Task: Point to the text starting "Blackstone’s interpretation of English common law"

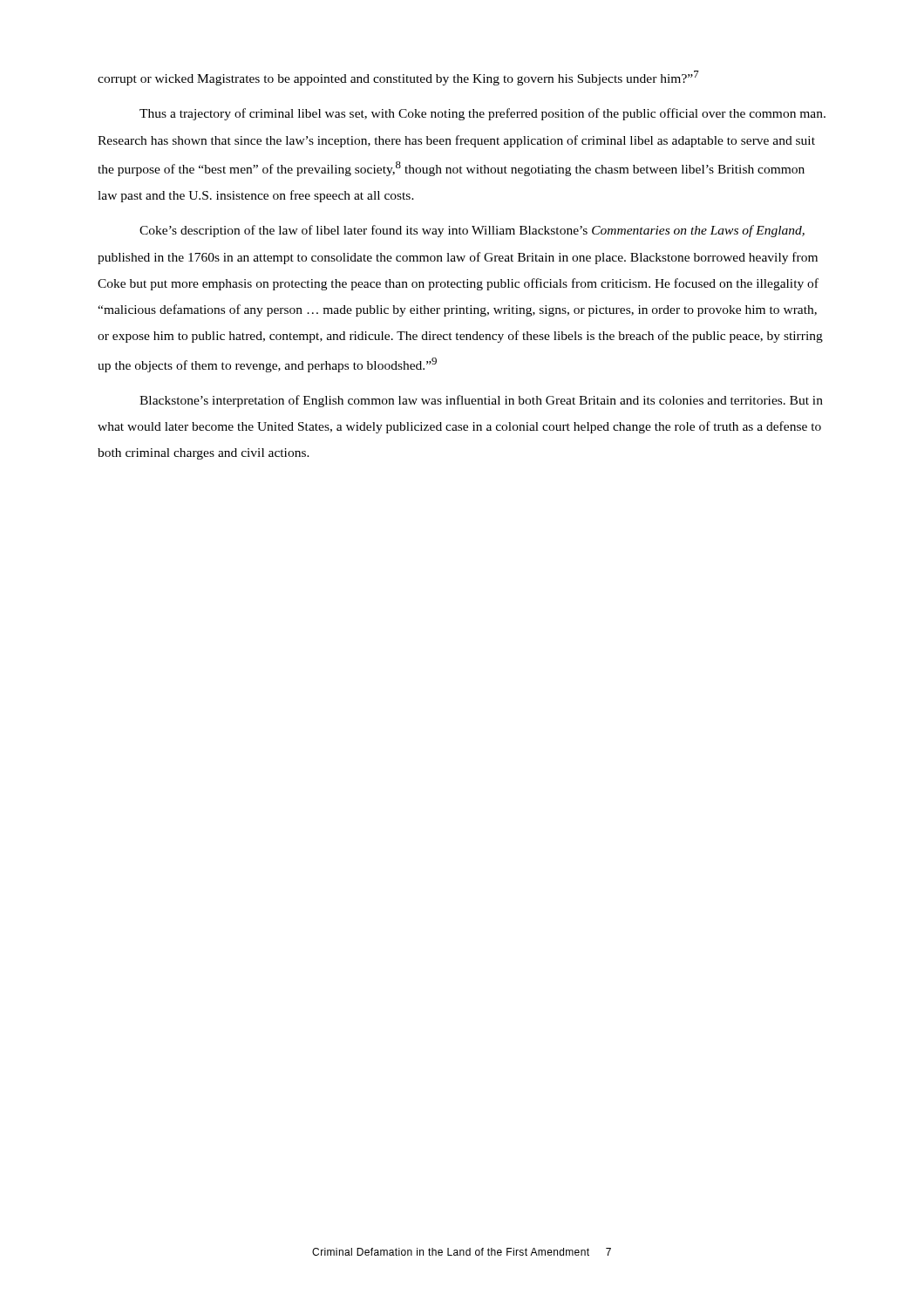Action: (462, 427)
